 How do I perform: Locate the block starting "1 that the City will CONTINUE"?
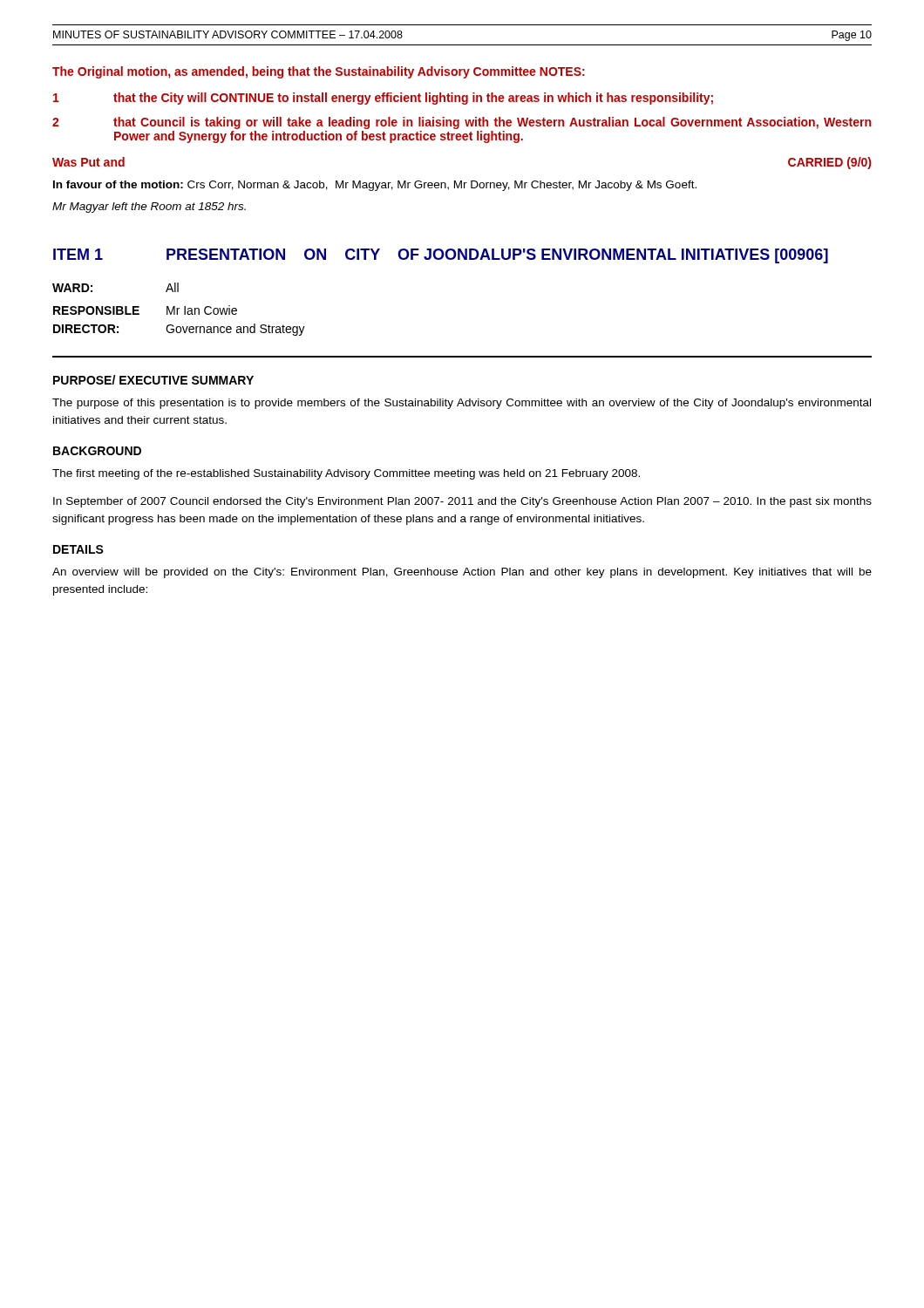point(462,98)
